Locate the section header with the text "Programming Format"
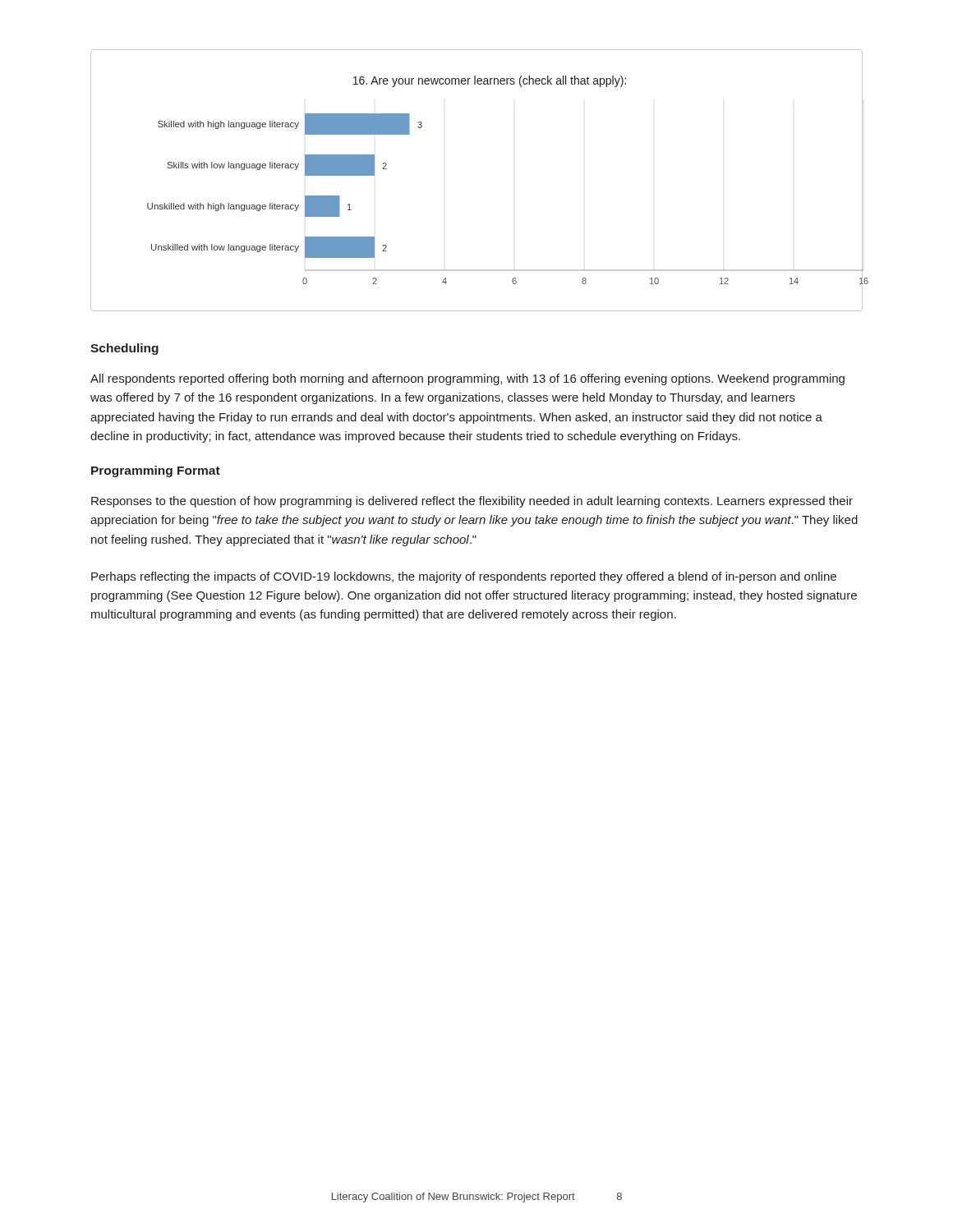 155,470
